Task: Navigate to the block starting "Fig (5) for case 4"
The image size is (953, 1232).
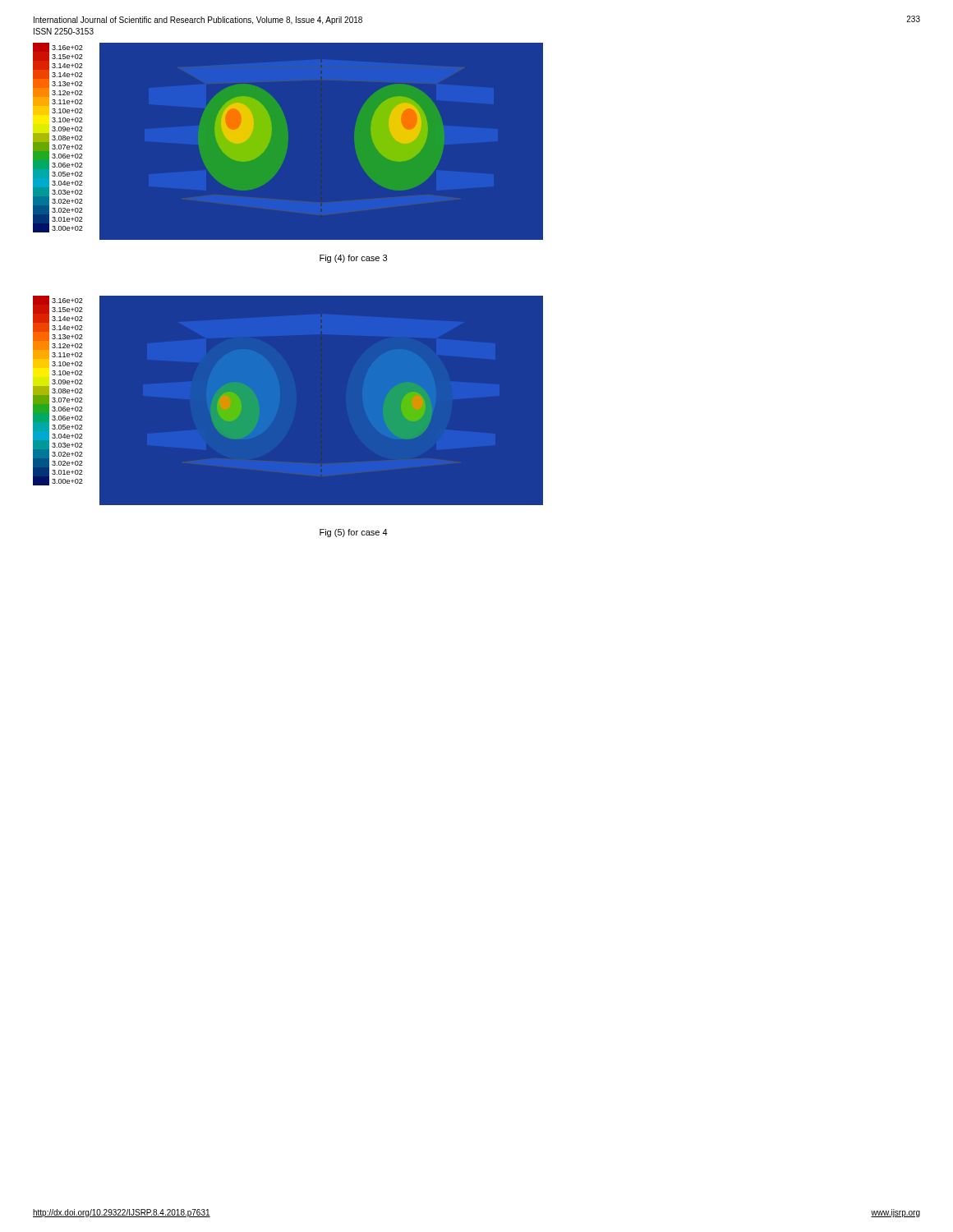Action: click(x=353, y=532)
